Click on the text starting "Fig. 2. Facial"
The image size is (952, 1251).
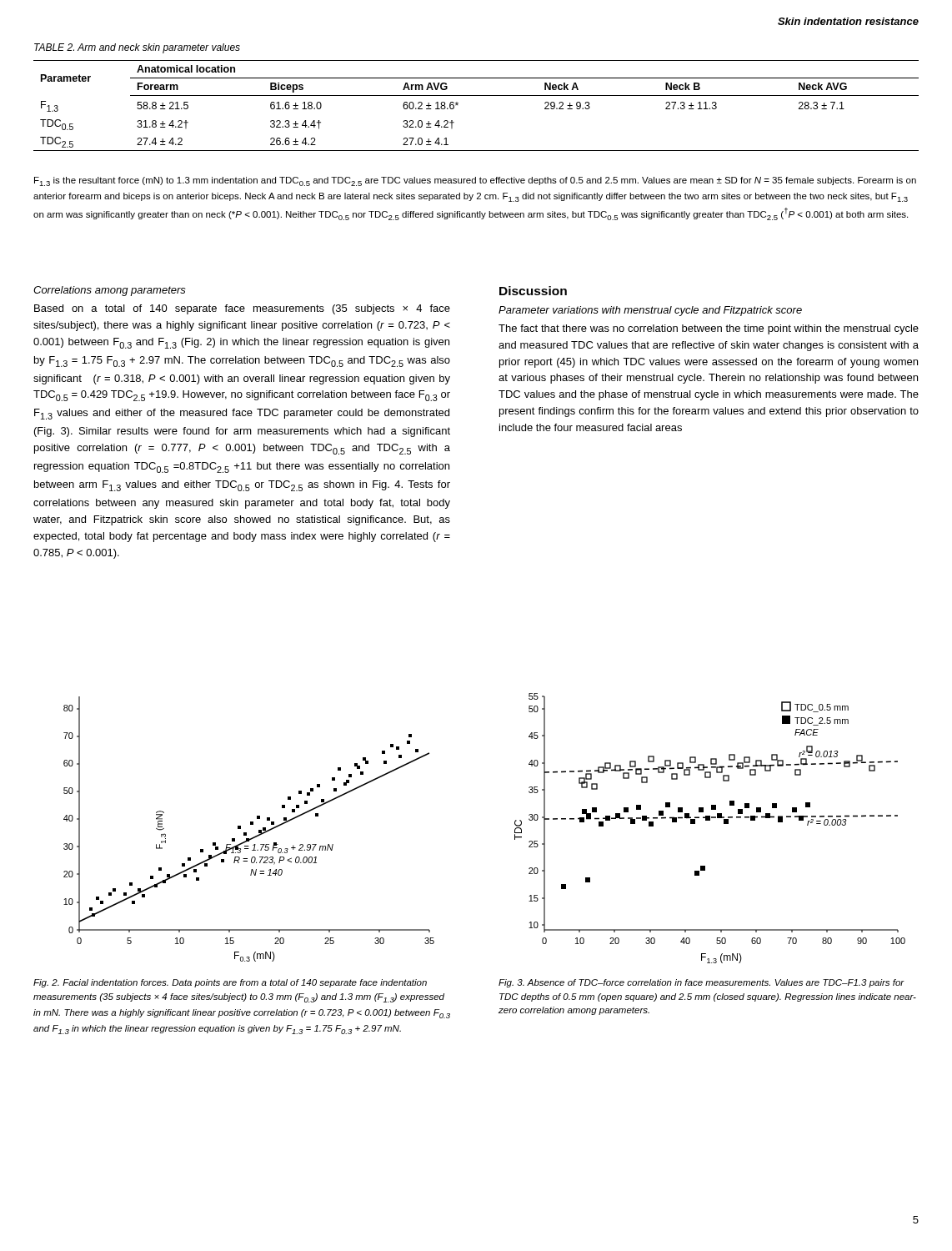[242, 1007]
